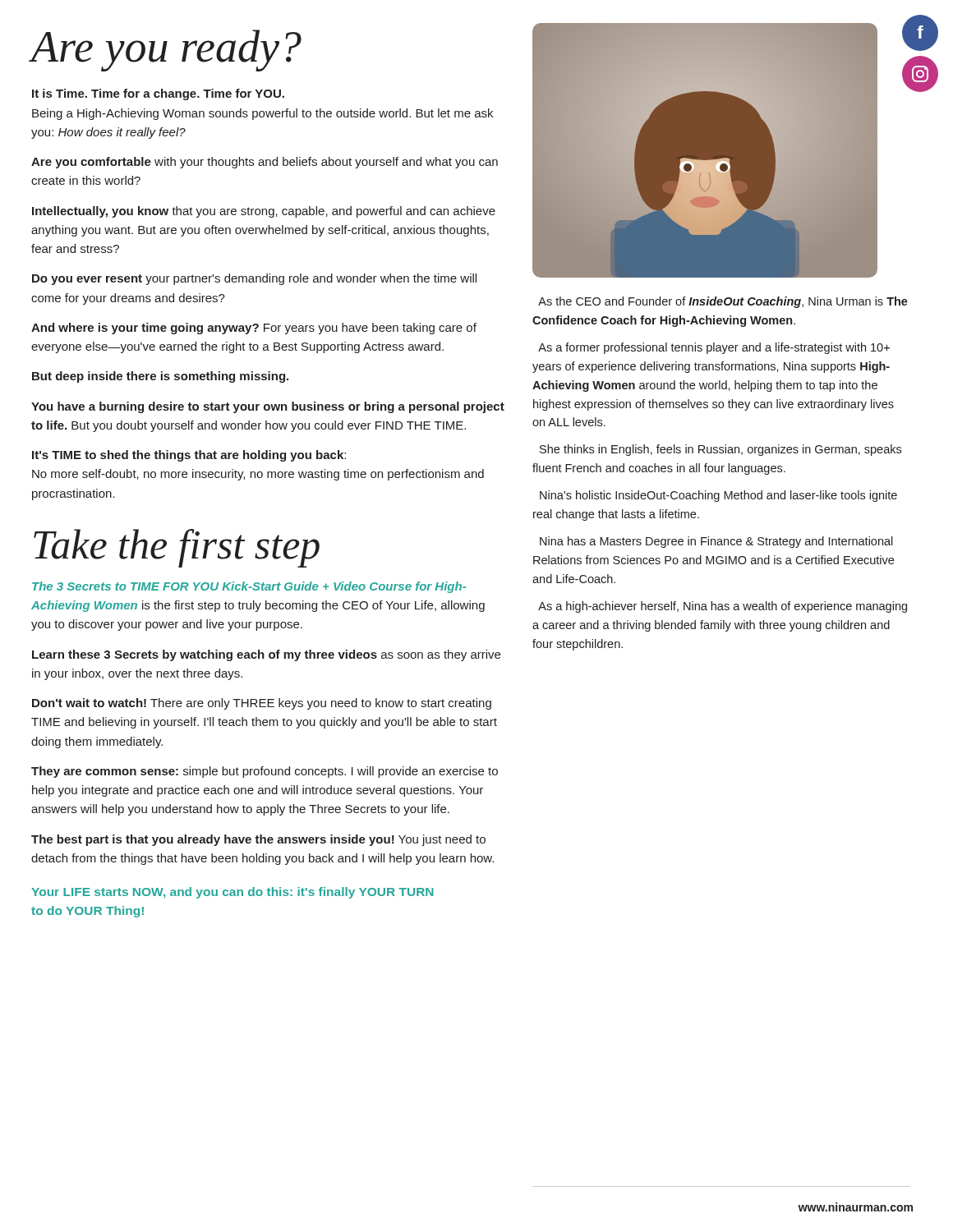The height and width of the screenshot is (1232, 953).
Task: Point to the block beginning "Your LIFE starts NOW, and you can do"
Action: coord(233,901)
